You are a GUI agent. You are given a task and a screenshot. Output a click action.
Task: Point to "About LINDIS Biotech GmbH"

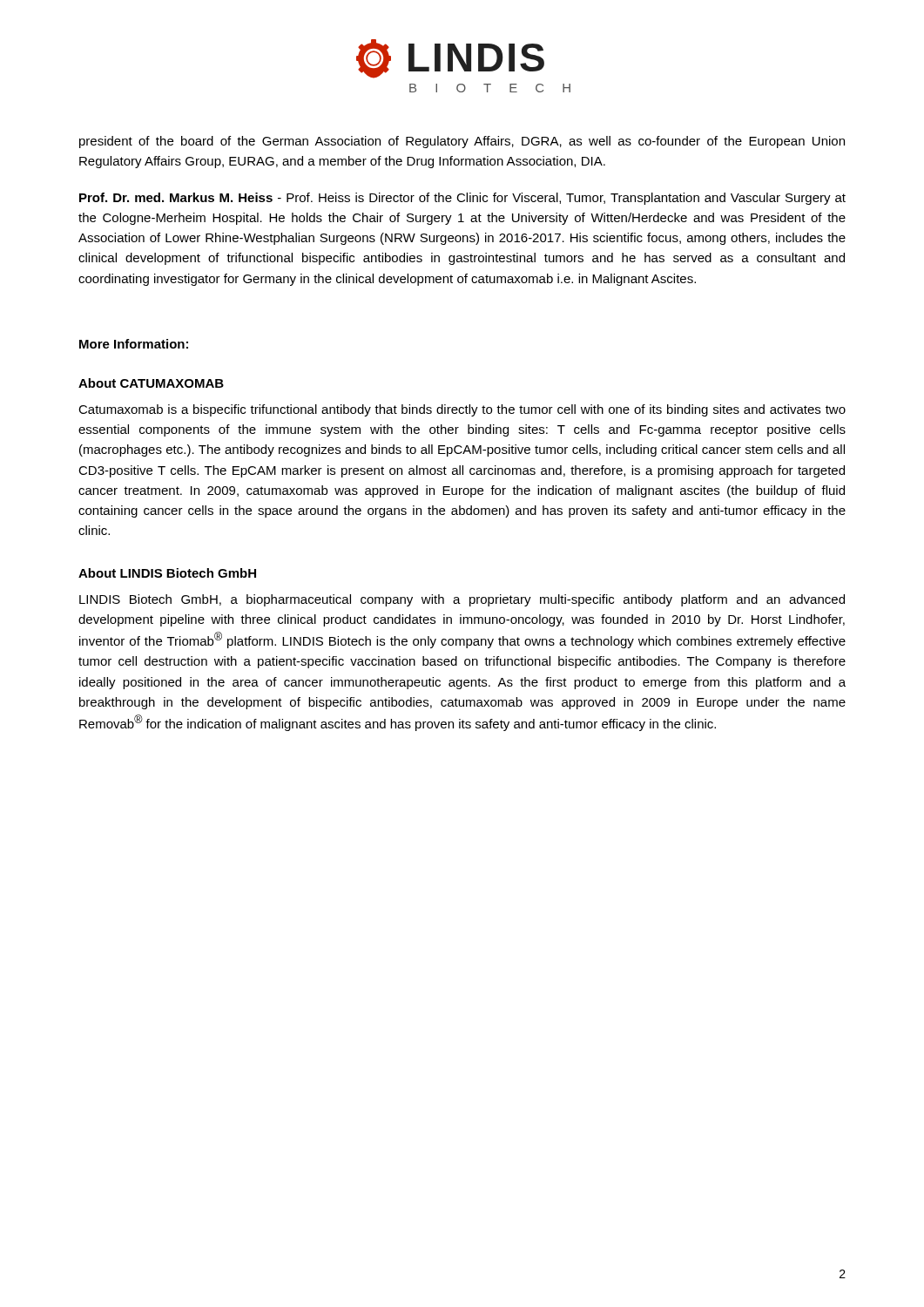click(168, 572)
